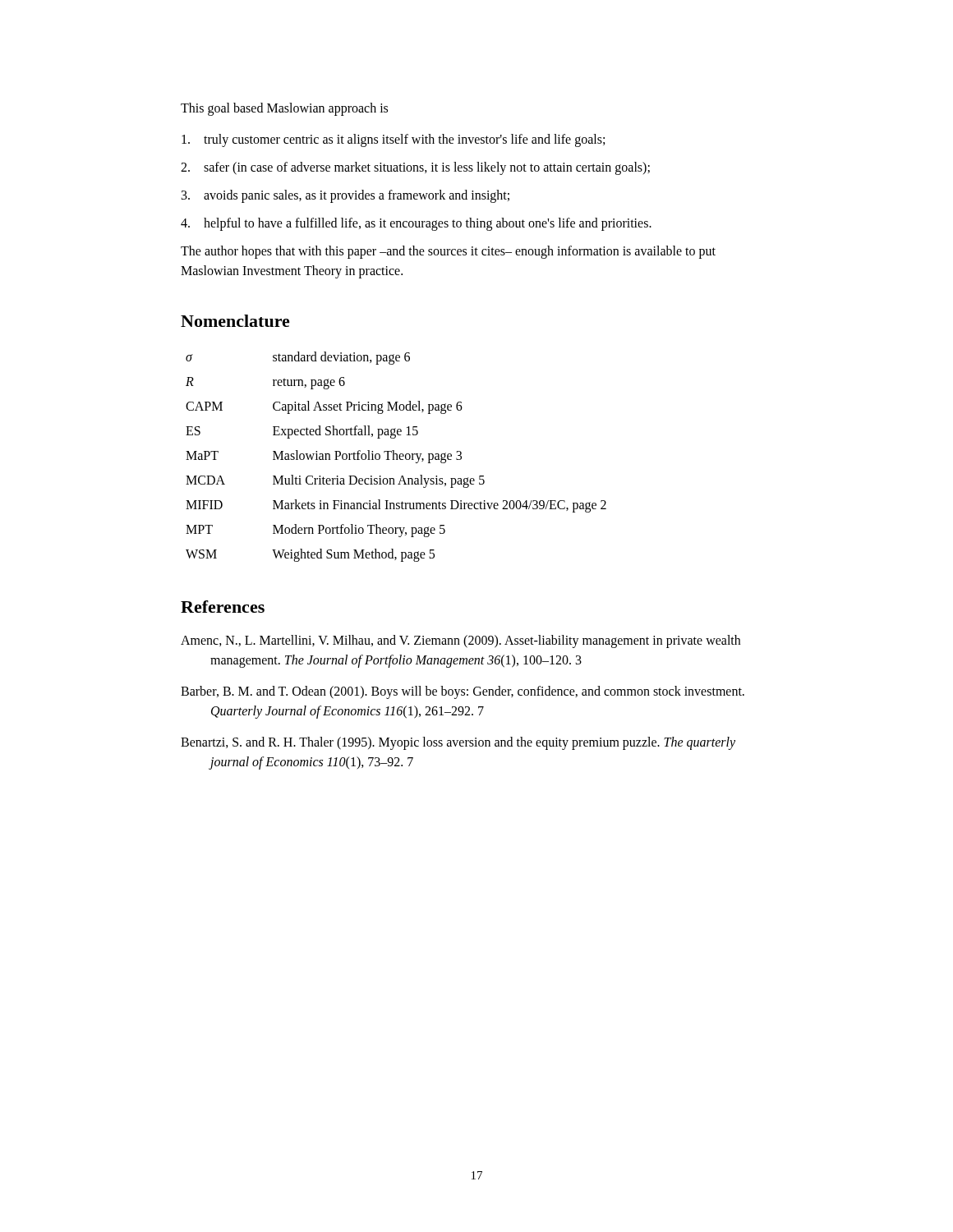
Task: Find the text block with the text "Barber, B. M. and T. Odean"
Action: (x=478, y=701)
